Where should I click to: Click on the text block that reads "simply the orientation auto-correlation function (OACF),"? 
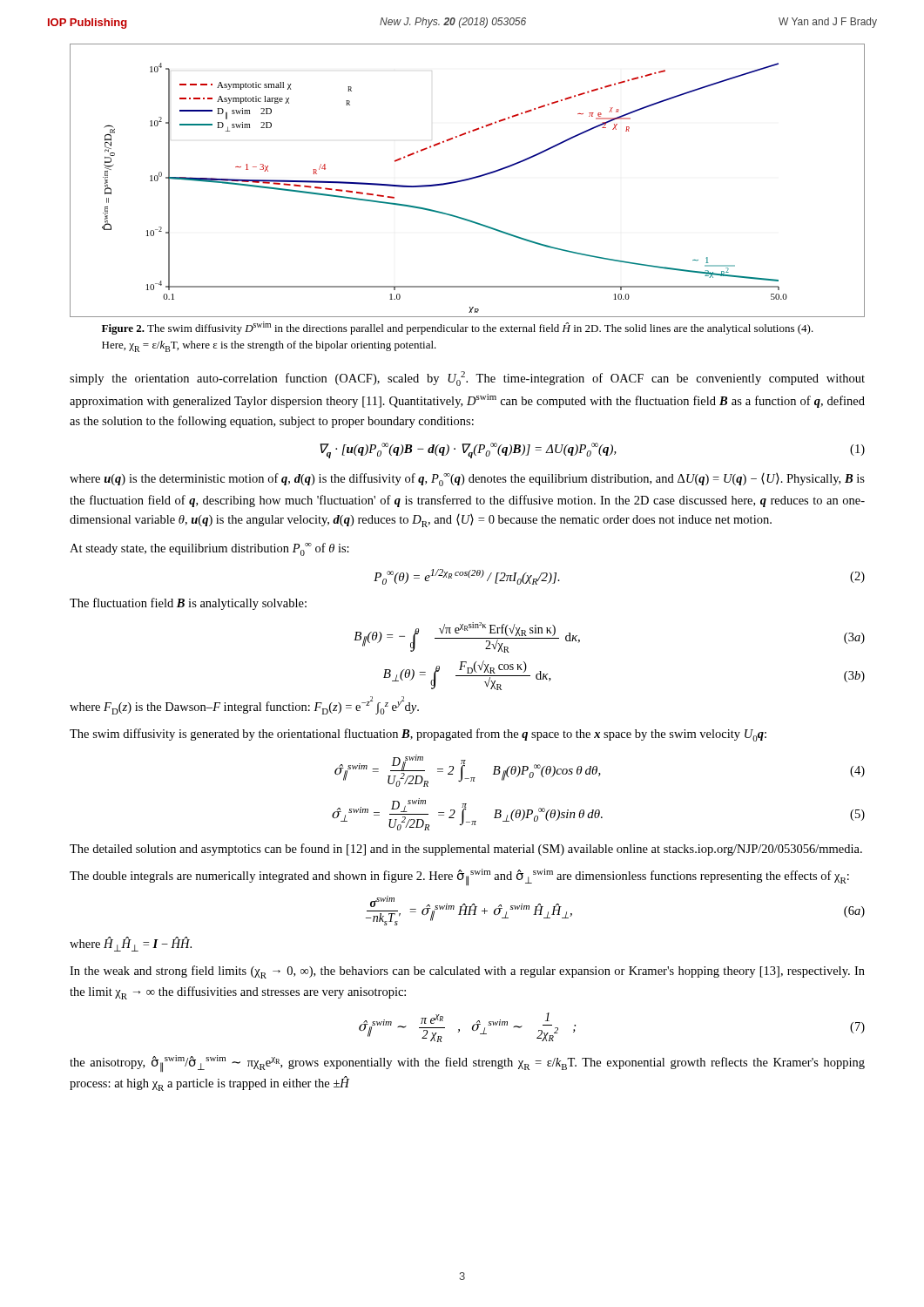point(467,398)
